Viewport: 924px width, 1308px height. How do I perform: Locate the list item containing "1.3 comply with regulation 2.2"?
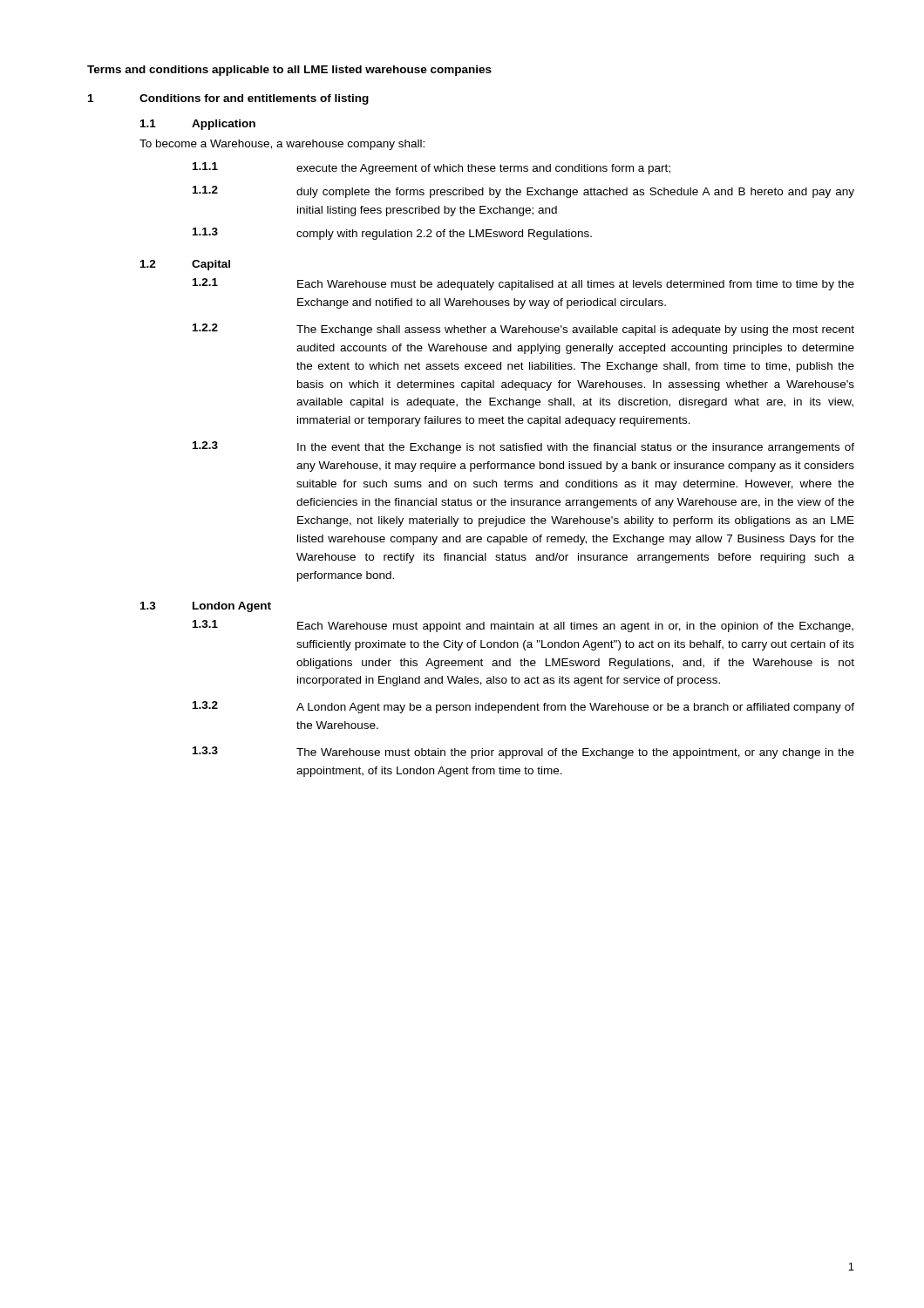pyautogui.click(x=497, y=234)
